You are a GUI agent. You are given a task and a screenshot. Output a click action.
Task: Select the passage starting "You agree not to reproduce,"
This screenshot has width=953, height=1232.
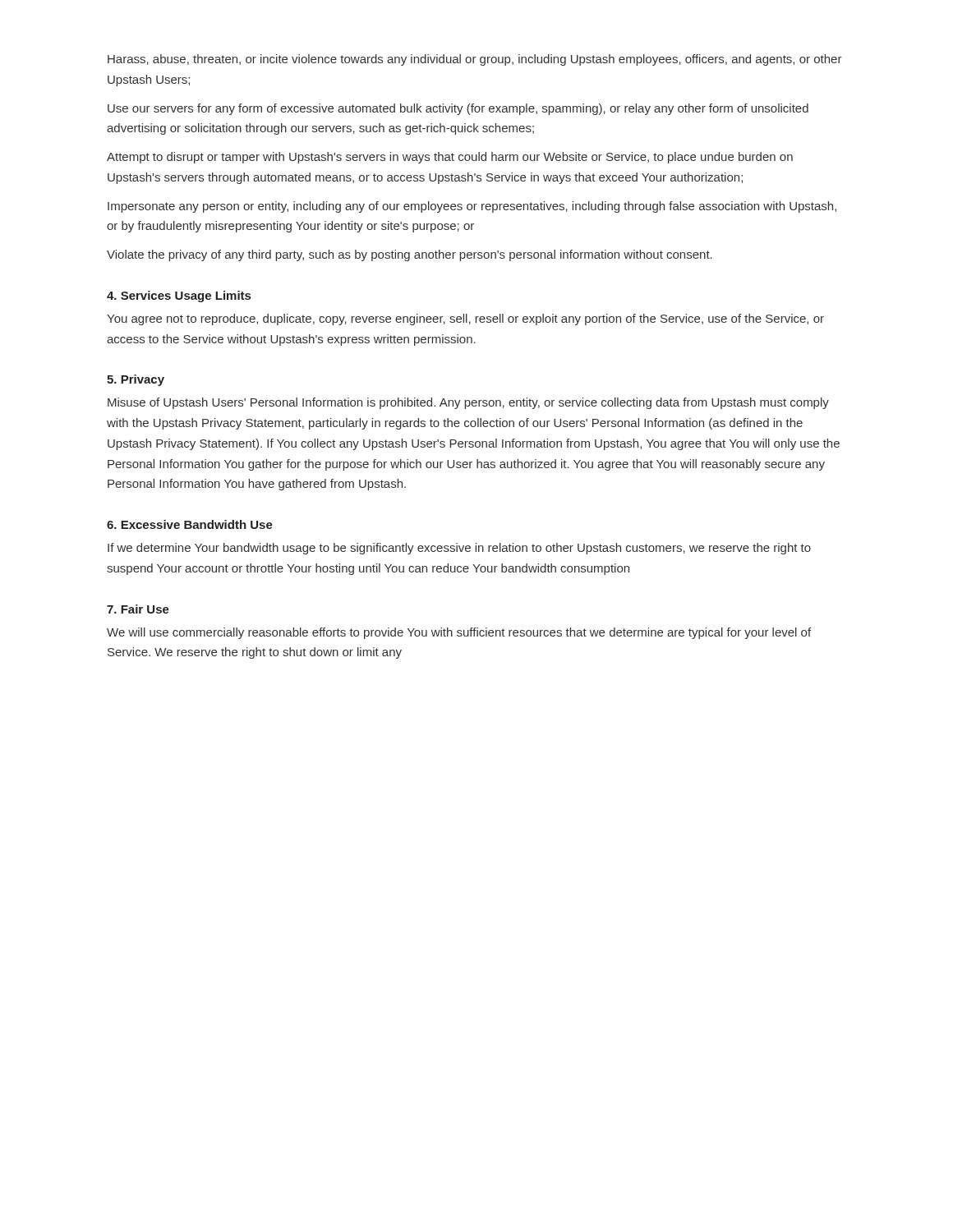465,328
